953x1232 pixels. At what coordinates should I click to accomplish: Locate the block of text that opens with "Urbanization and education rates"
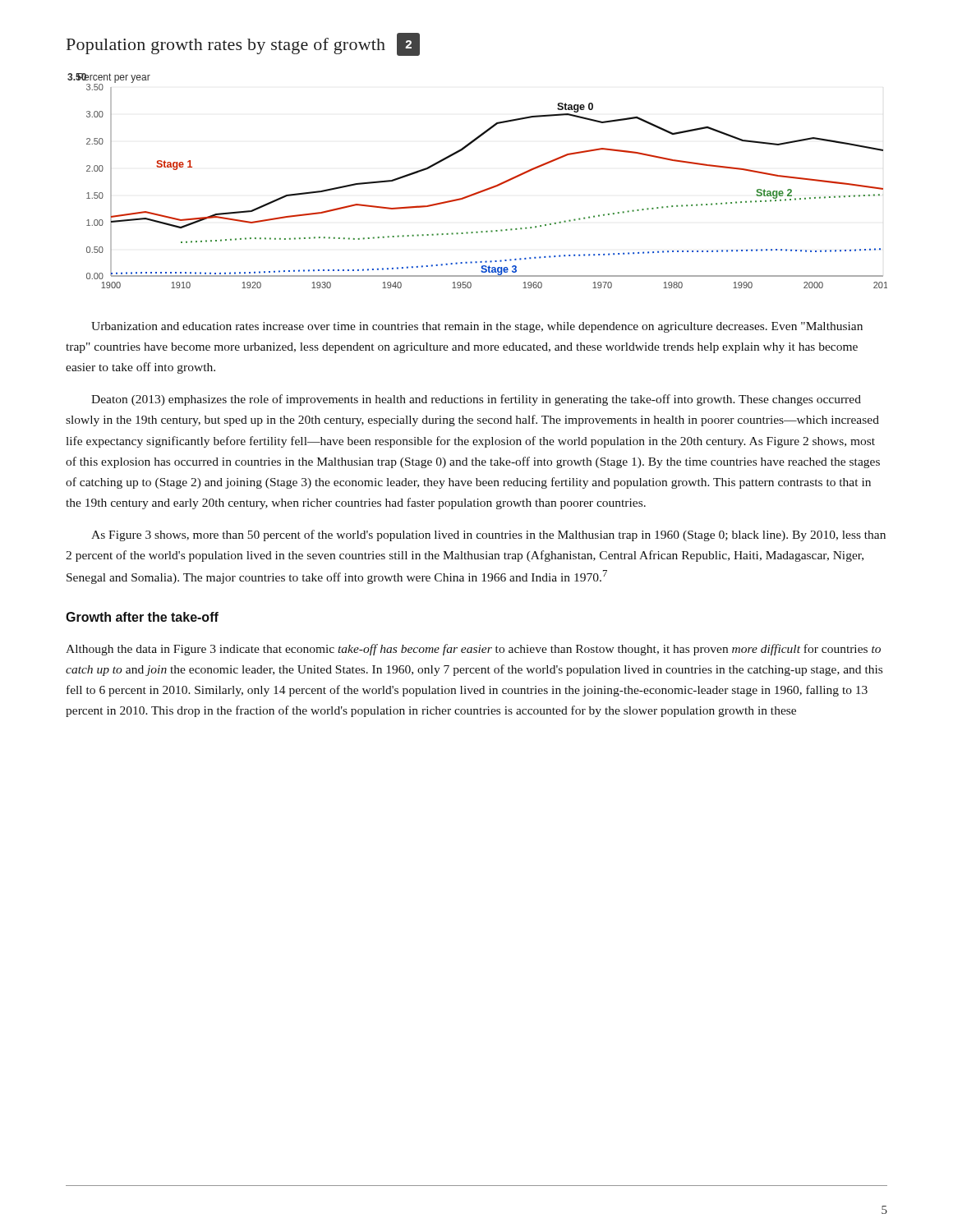pyautogui.click(x=464, y=346)
